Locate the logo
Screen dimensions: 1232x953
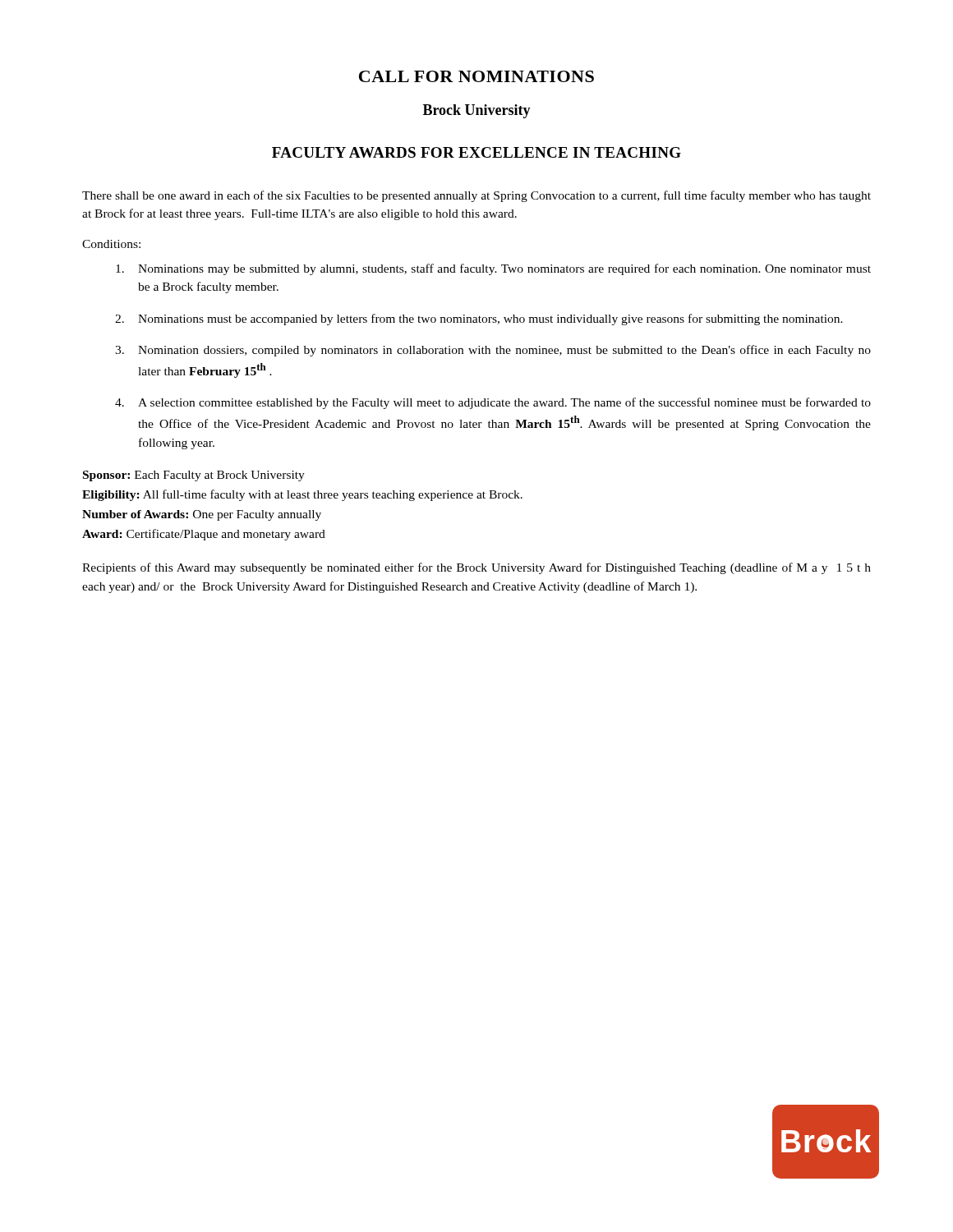coord(826,1142)
